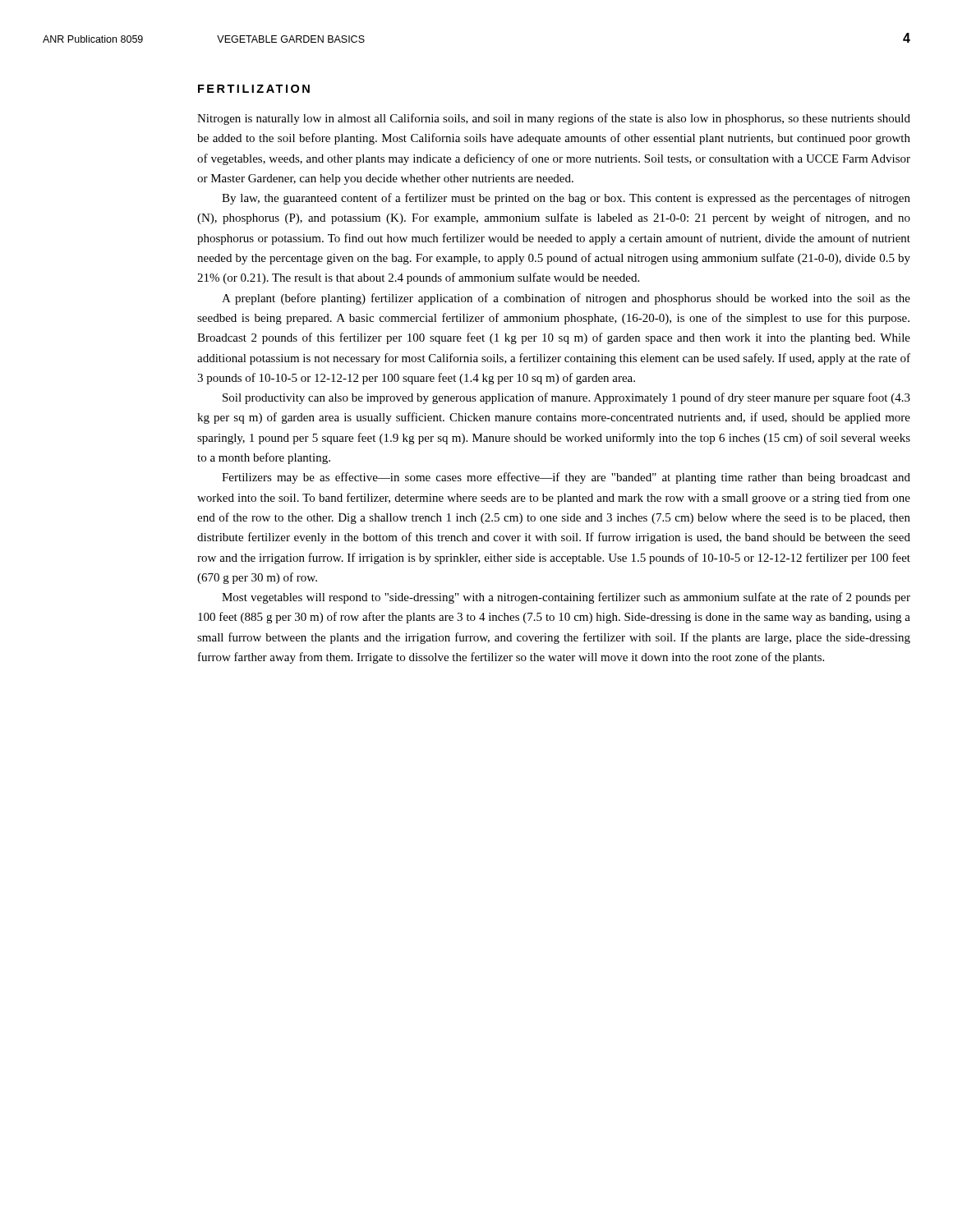
Task: Click on the text block that says "Fertilizers may be as"
Action: [x=554, y=527]
